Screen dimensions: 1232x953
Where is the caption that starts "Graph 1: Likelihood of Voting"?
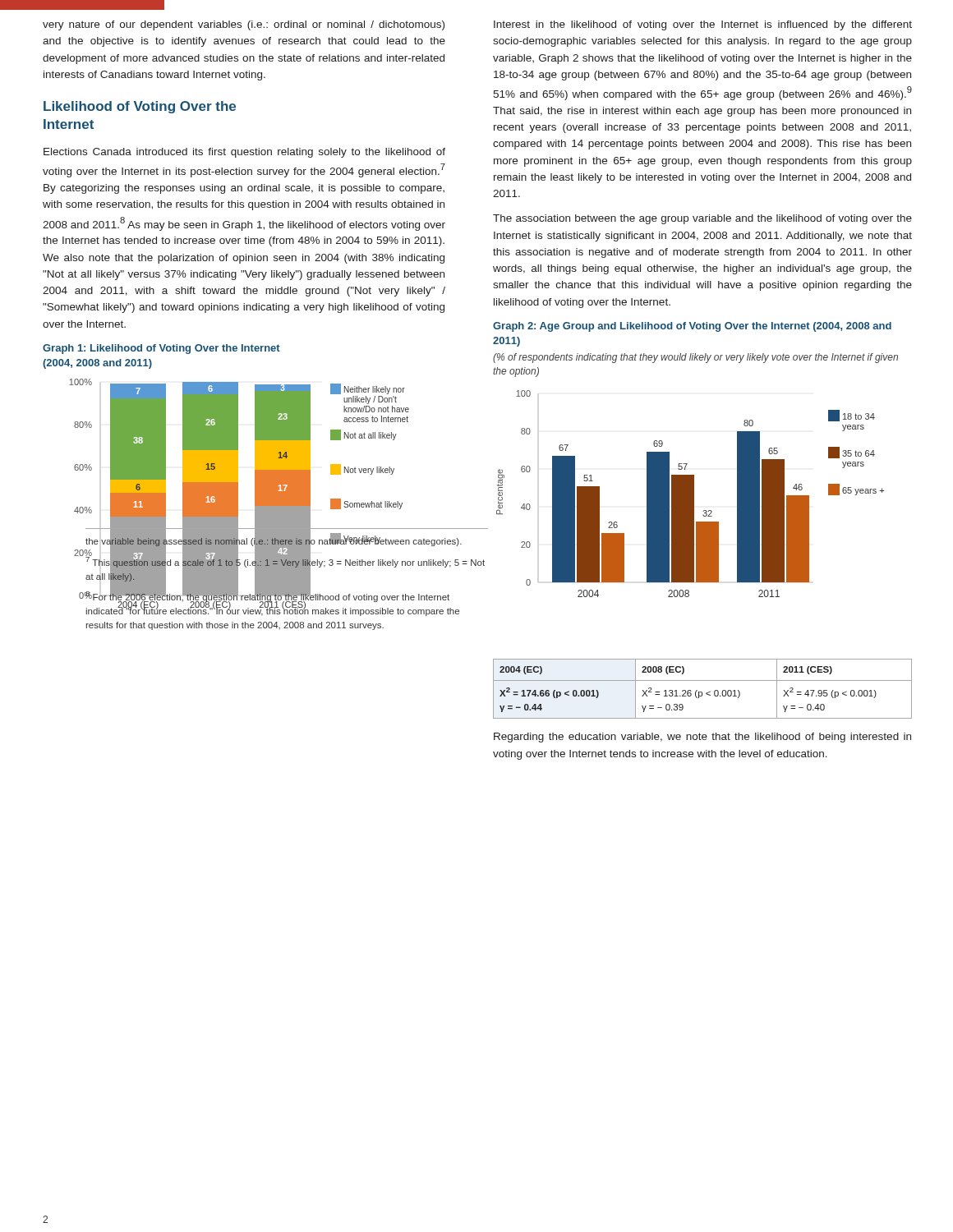[161, 355]
